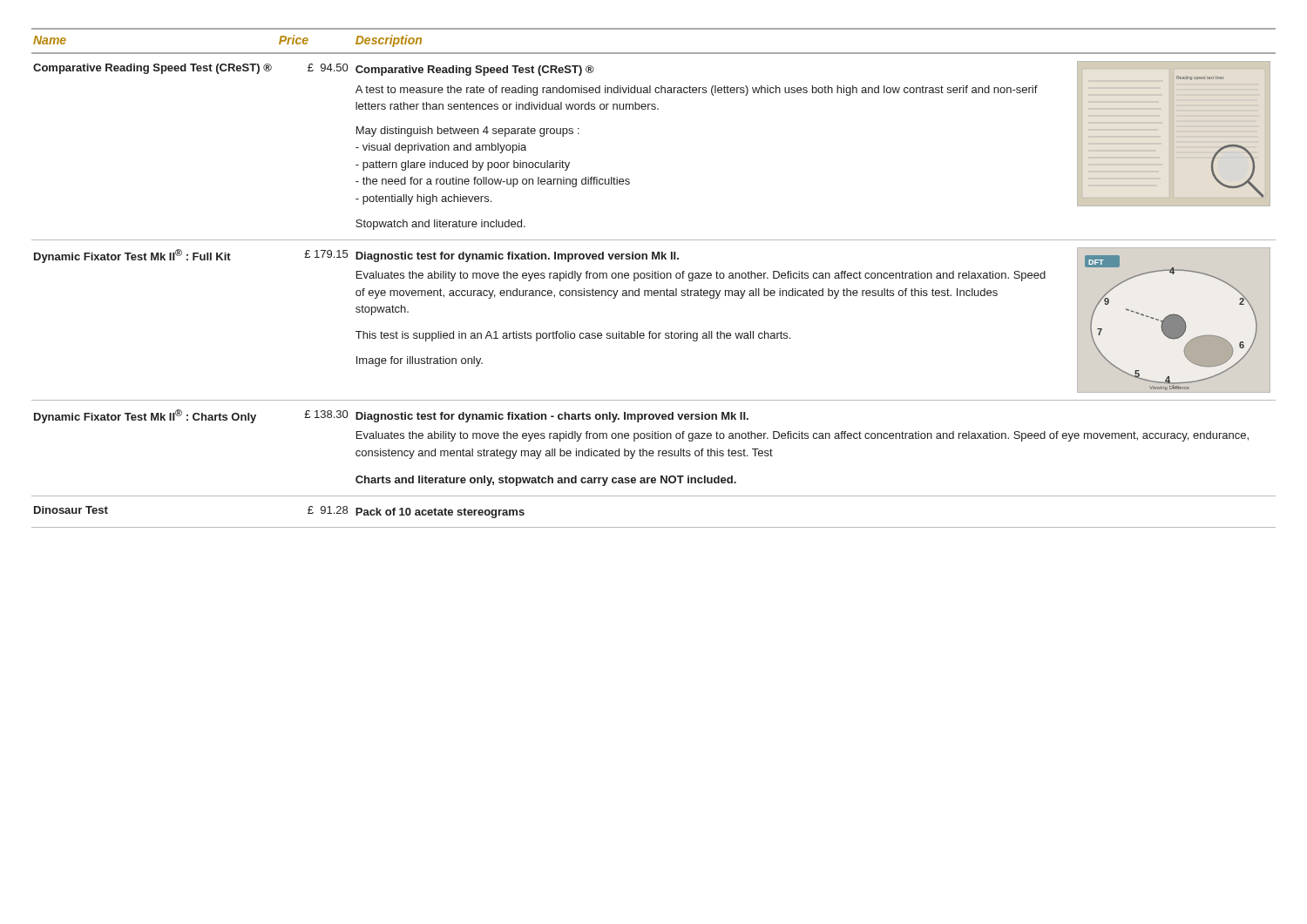Locate the table with the text "Comparative Reading Speed Test"
This screenshot has height=924, width=1307.
pos(654,278)
